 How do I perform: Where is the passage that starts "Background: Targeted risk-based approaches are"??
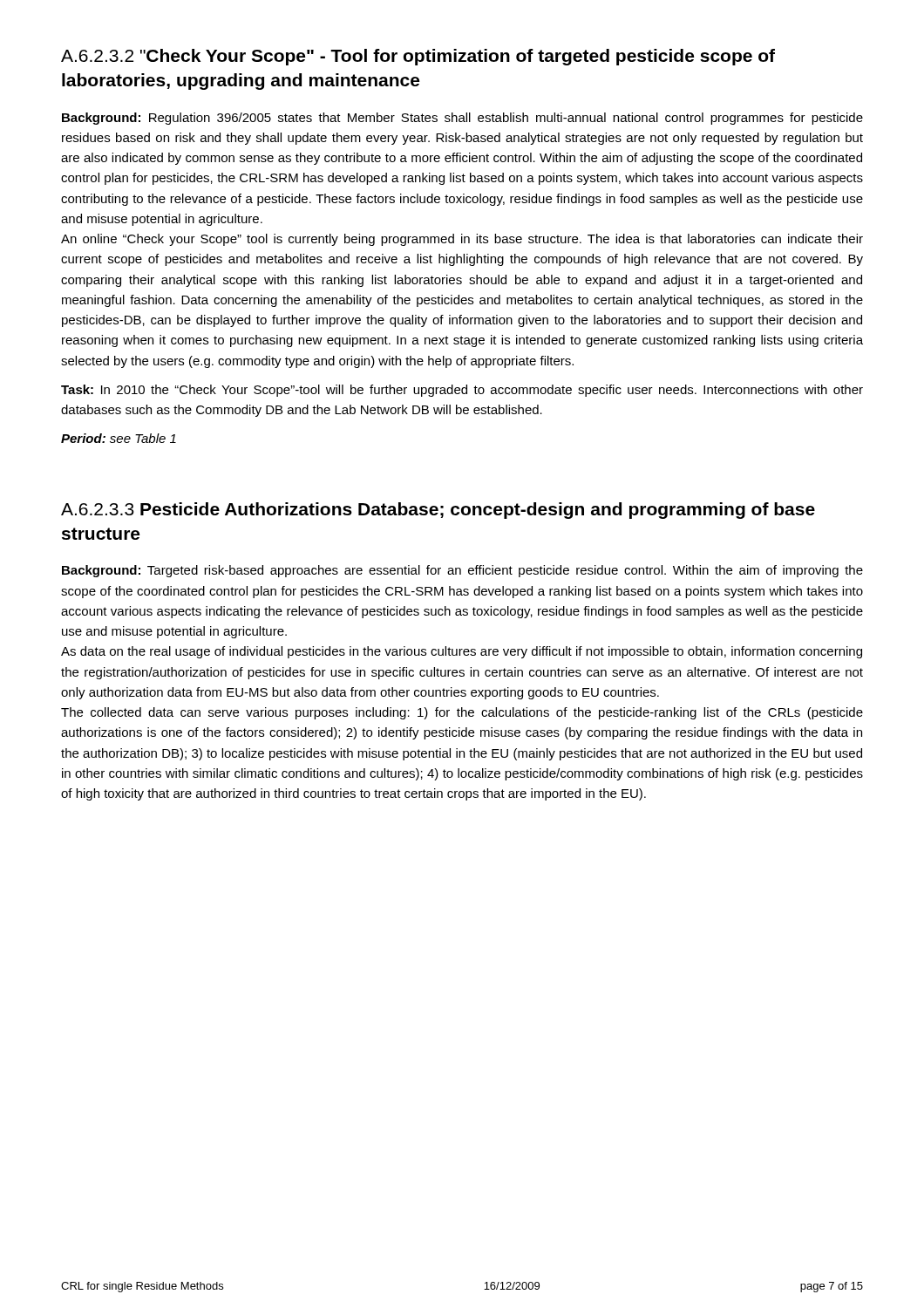pyautogui.click(x=462, y=682)
